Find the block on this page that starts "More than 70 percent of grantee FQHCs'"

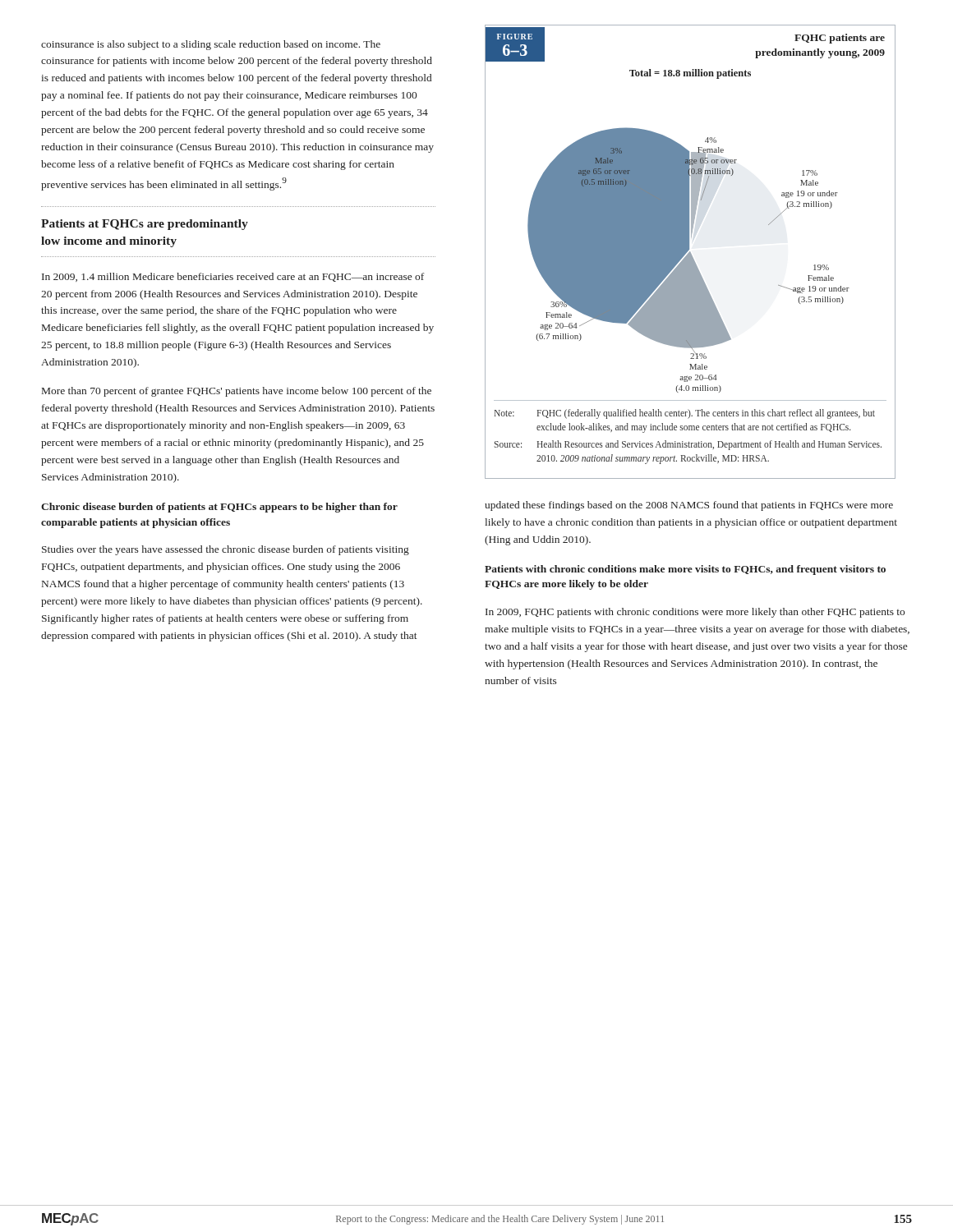click(238, 434)
